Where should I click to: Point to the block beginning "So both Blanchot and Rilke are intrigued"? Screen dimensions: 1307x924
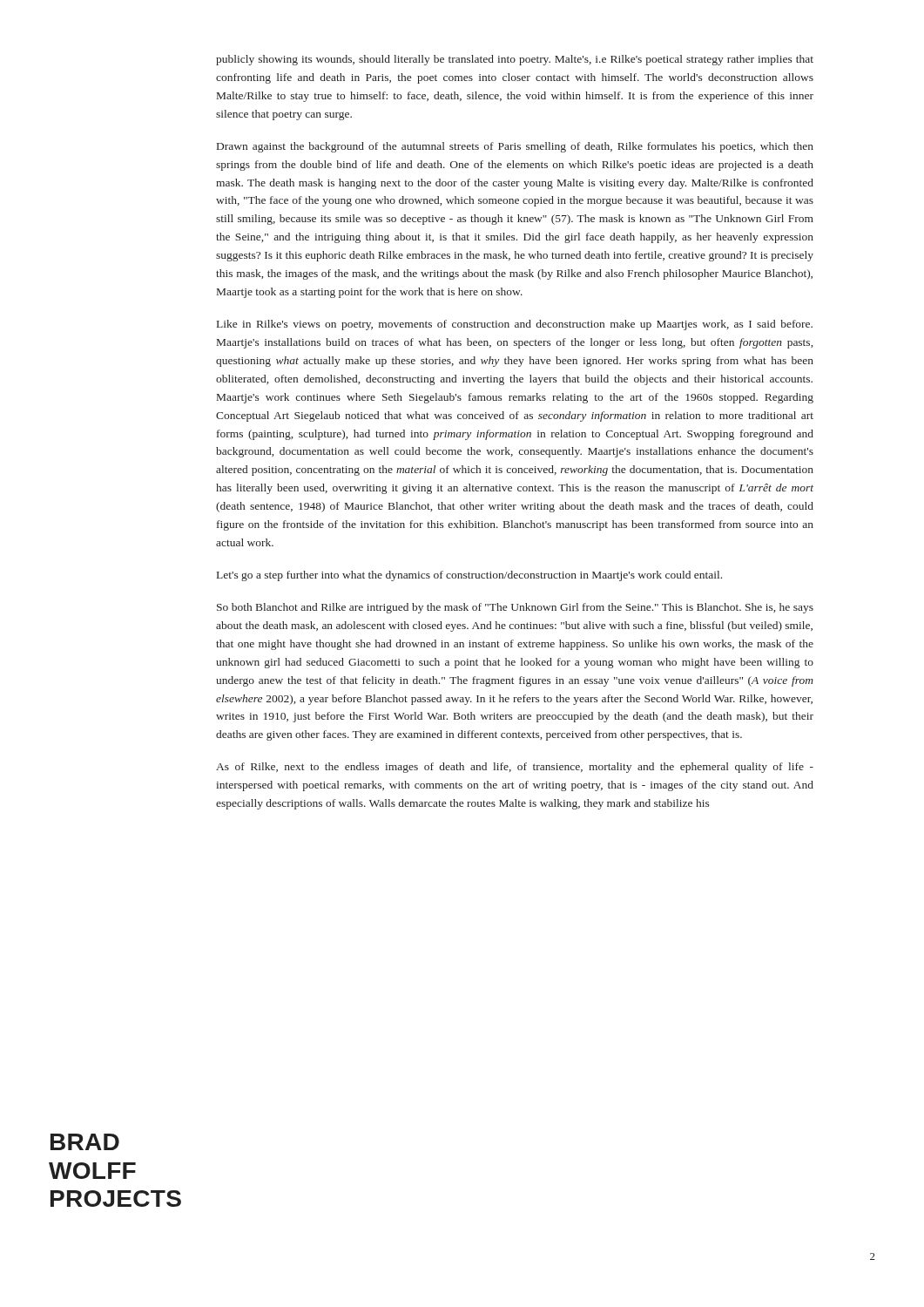pos(515,671)
